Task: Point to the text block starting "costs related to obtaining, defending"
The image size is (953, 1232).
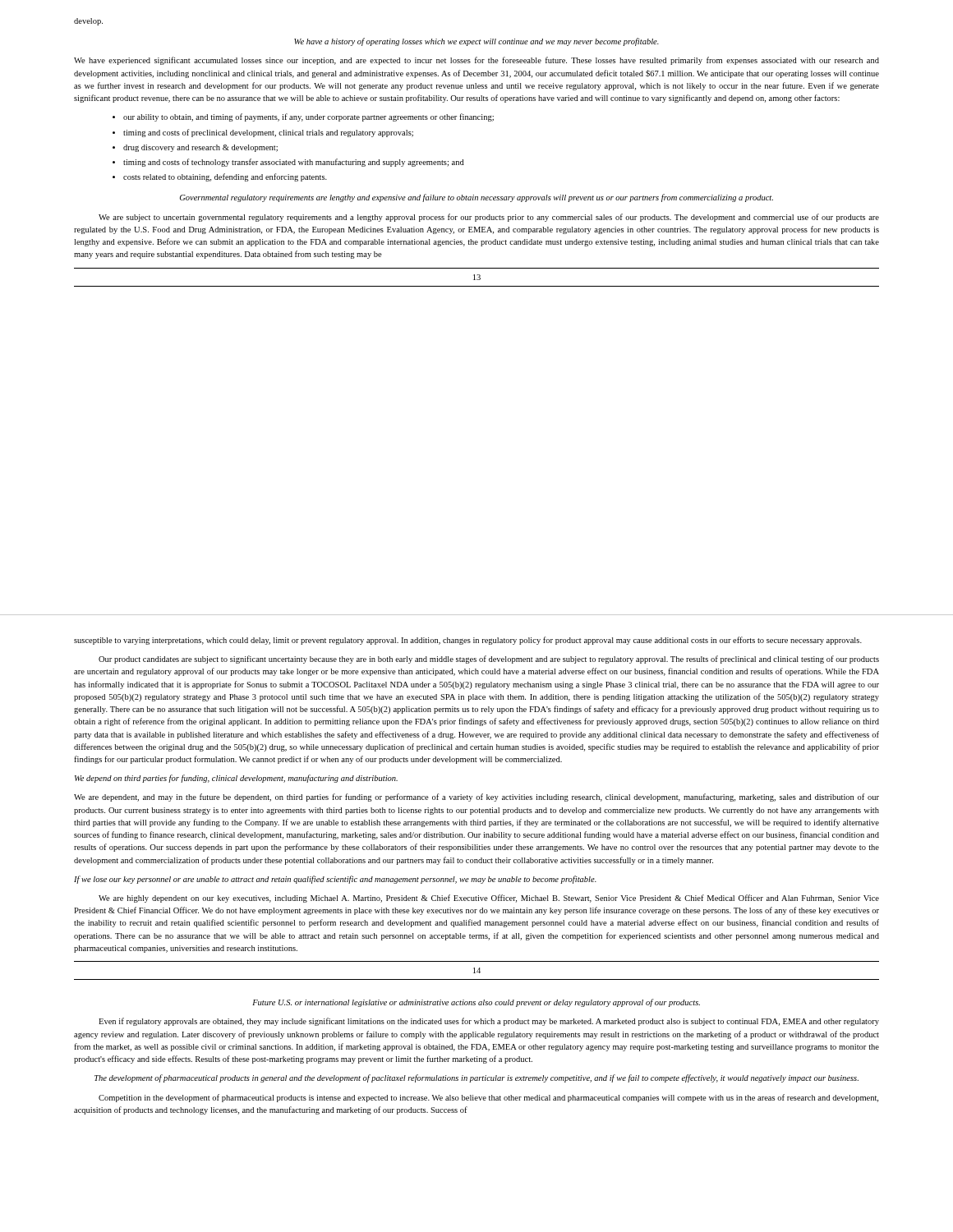Action: 225,177
